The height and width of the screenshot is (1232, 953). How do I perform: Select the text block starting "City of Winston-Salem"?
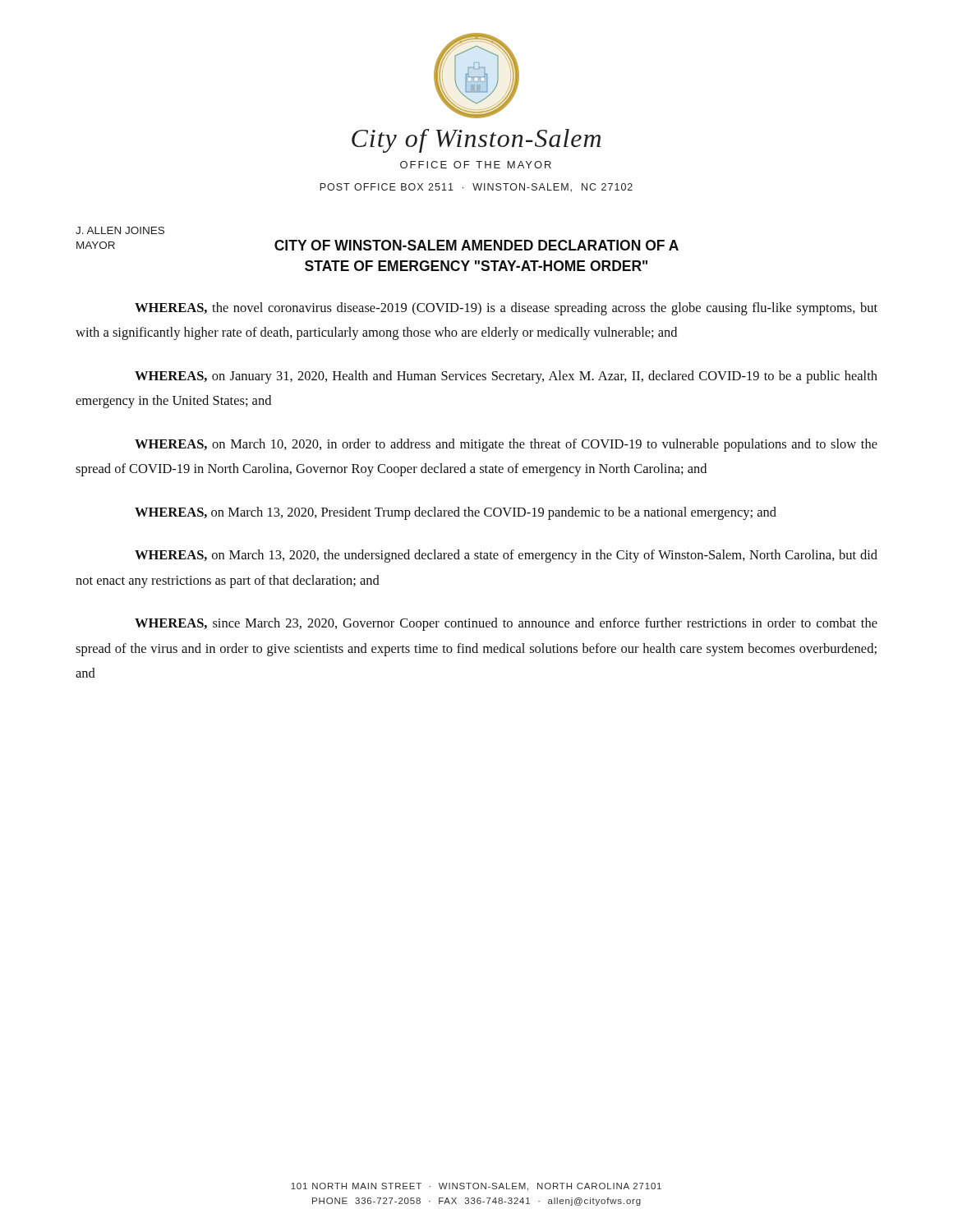[476, 138]
